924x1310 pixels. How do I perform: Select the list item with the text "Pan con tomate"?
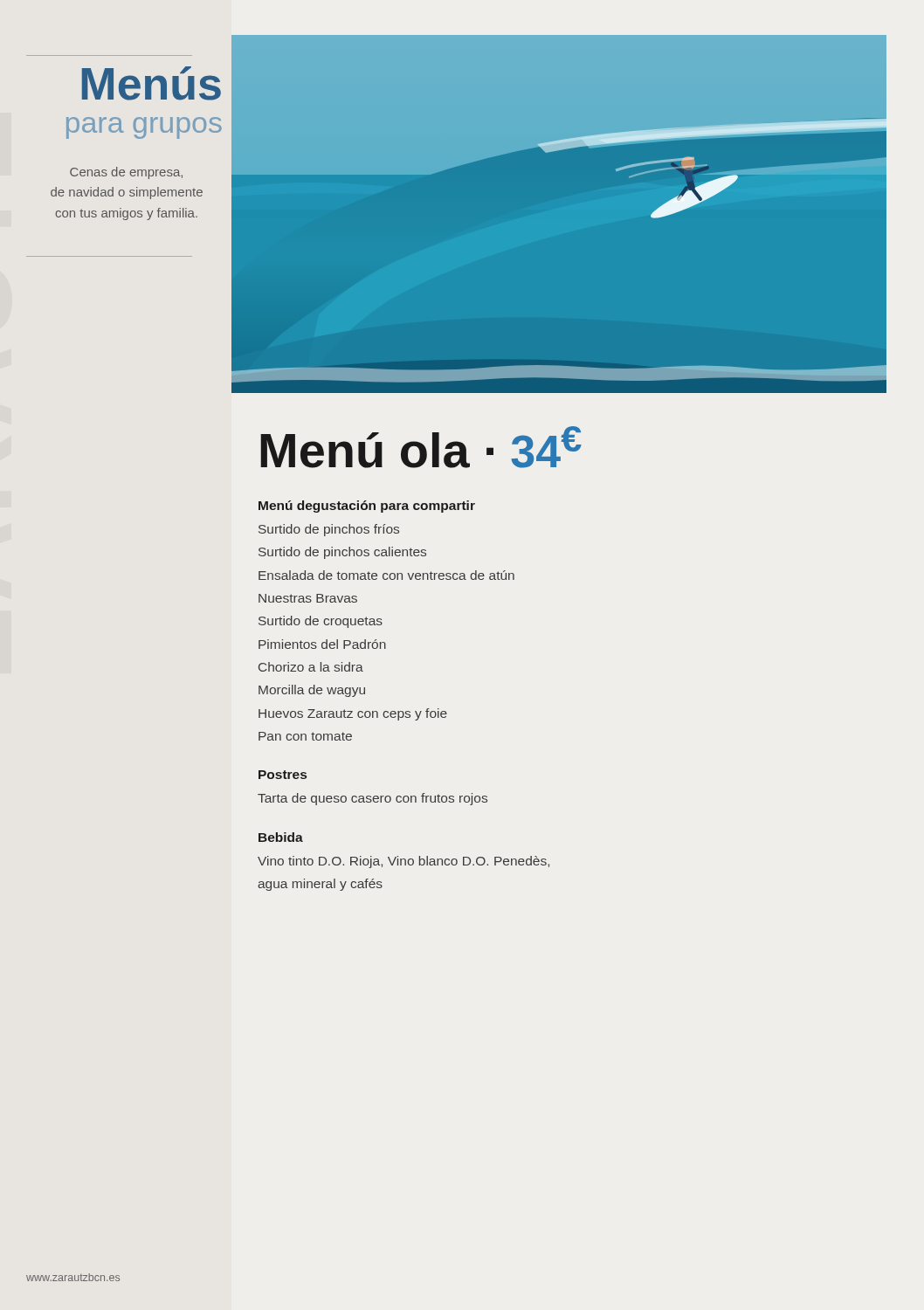pyautogui.click(x=305, y=736)
